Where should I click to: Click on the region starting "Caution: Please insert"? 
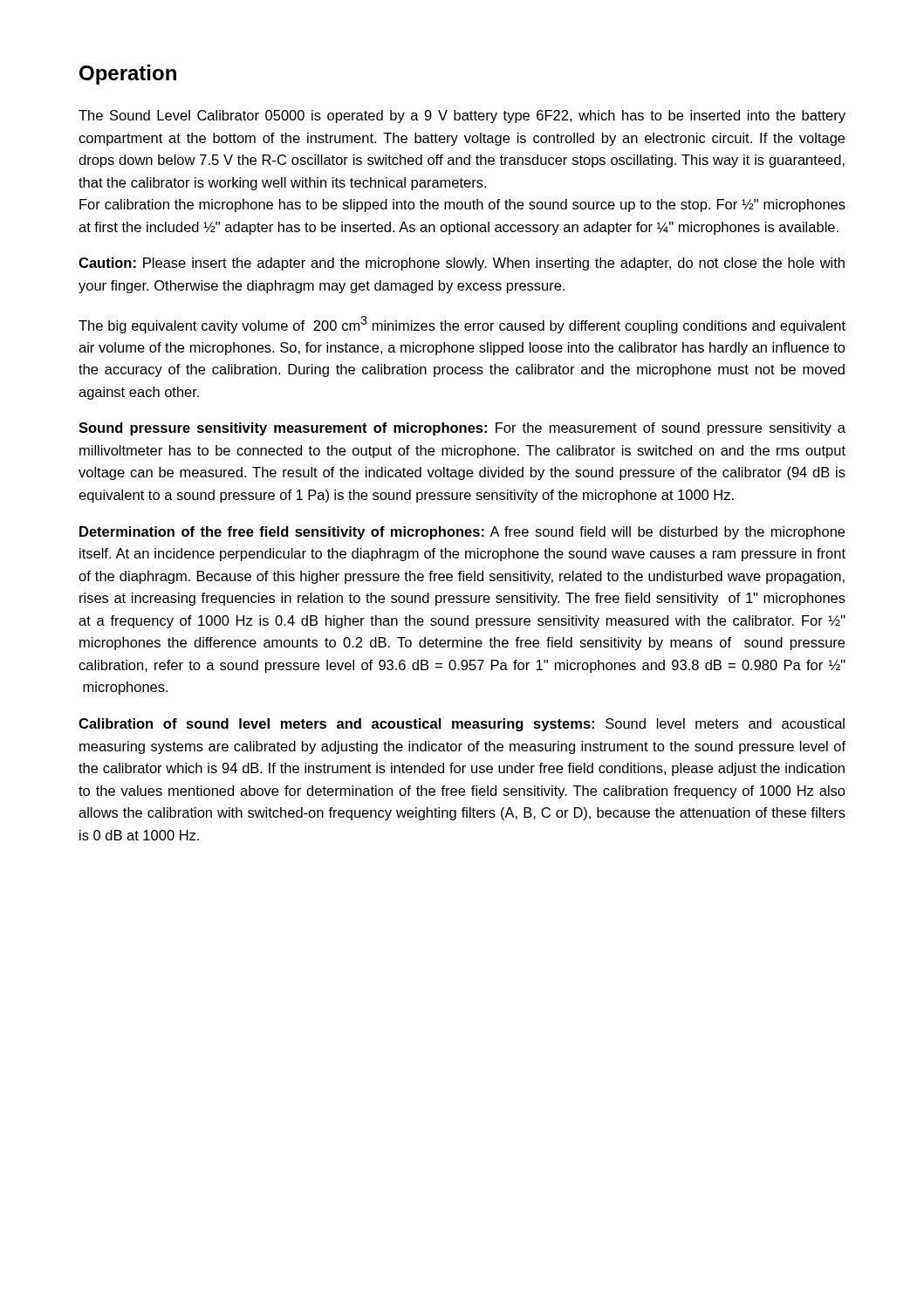(x=462, y=274)
